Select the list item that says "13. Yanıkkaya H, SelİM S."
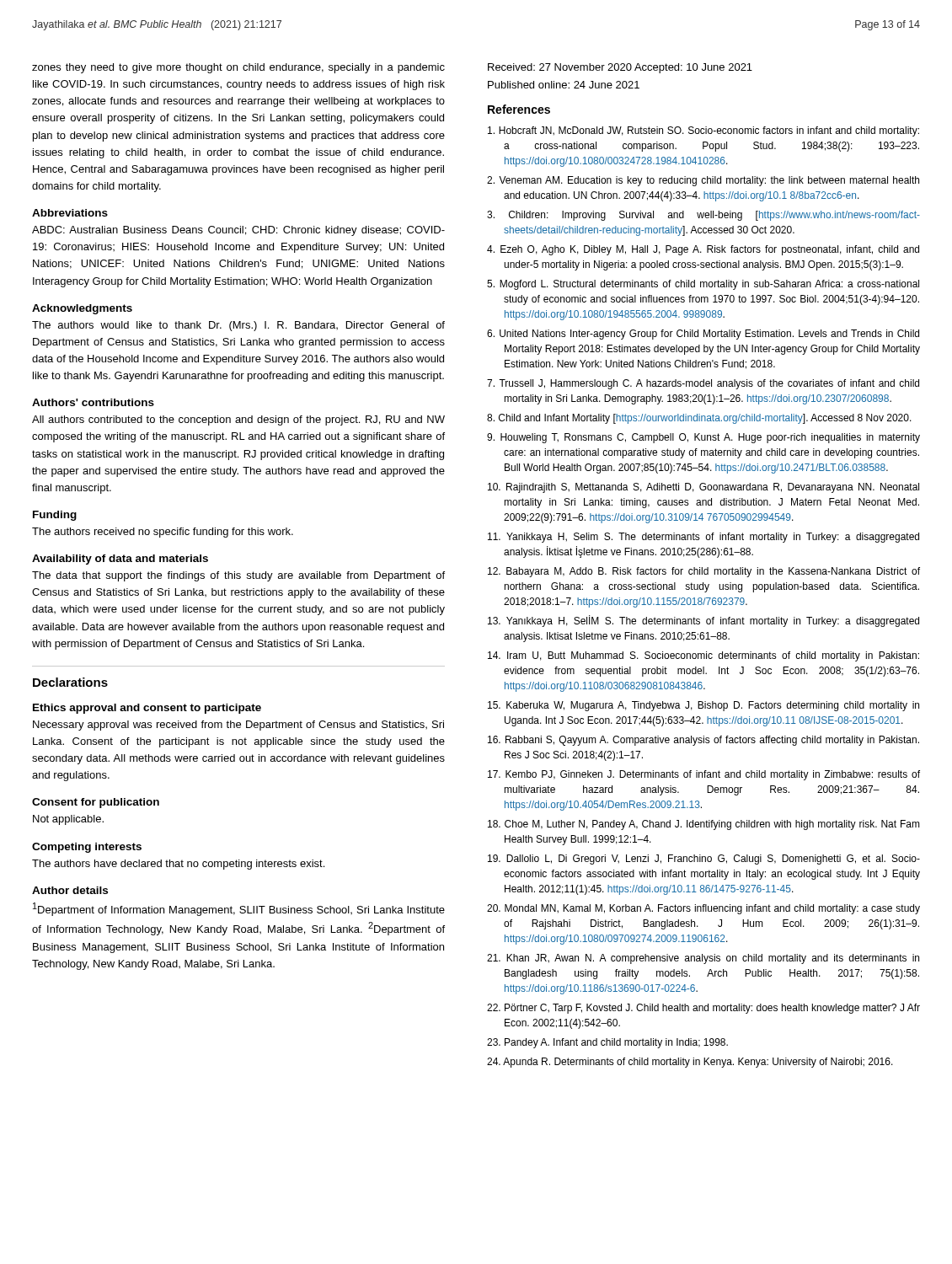The height and width of the screenshot is (1264, 952). [703, 628]
